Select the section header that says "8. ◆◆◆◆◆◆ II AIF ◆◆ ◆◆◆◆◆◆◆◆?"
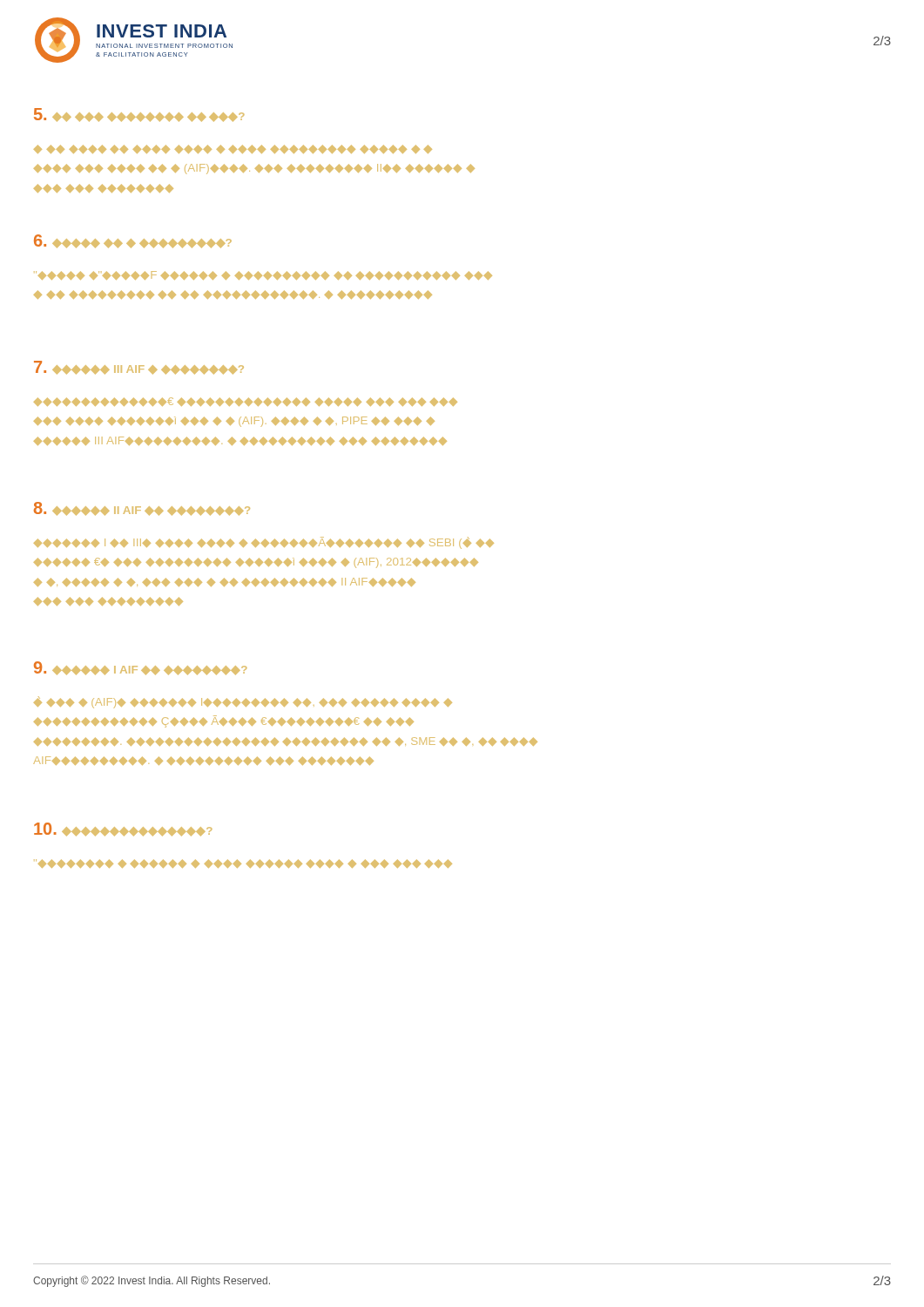924x1307 pixels. [x=142, y=508]
